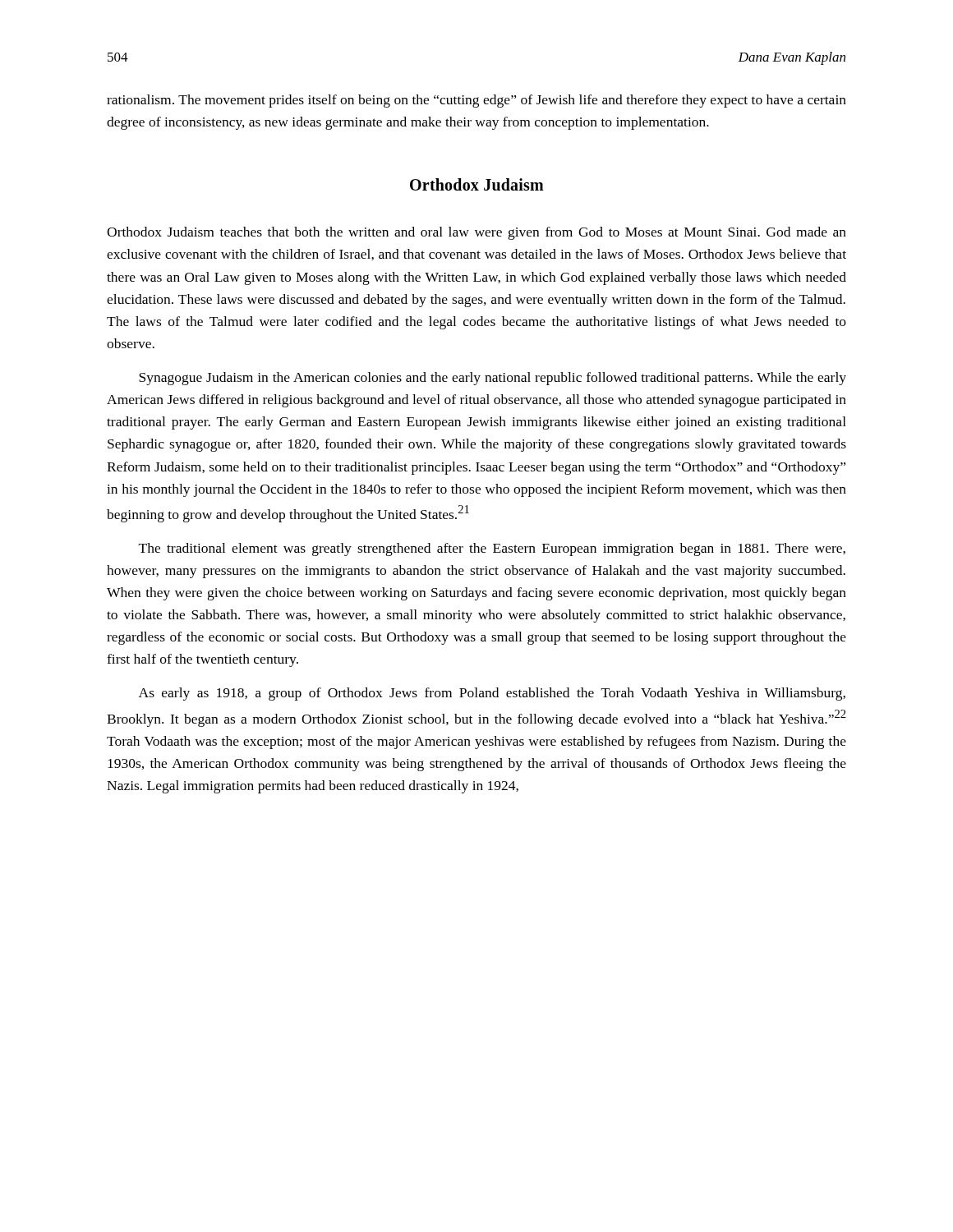Point to the element starting "Synagogue Judaism in the American colonies and the"

[476, 445]
